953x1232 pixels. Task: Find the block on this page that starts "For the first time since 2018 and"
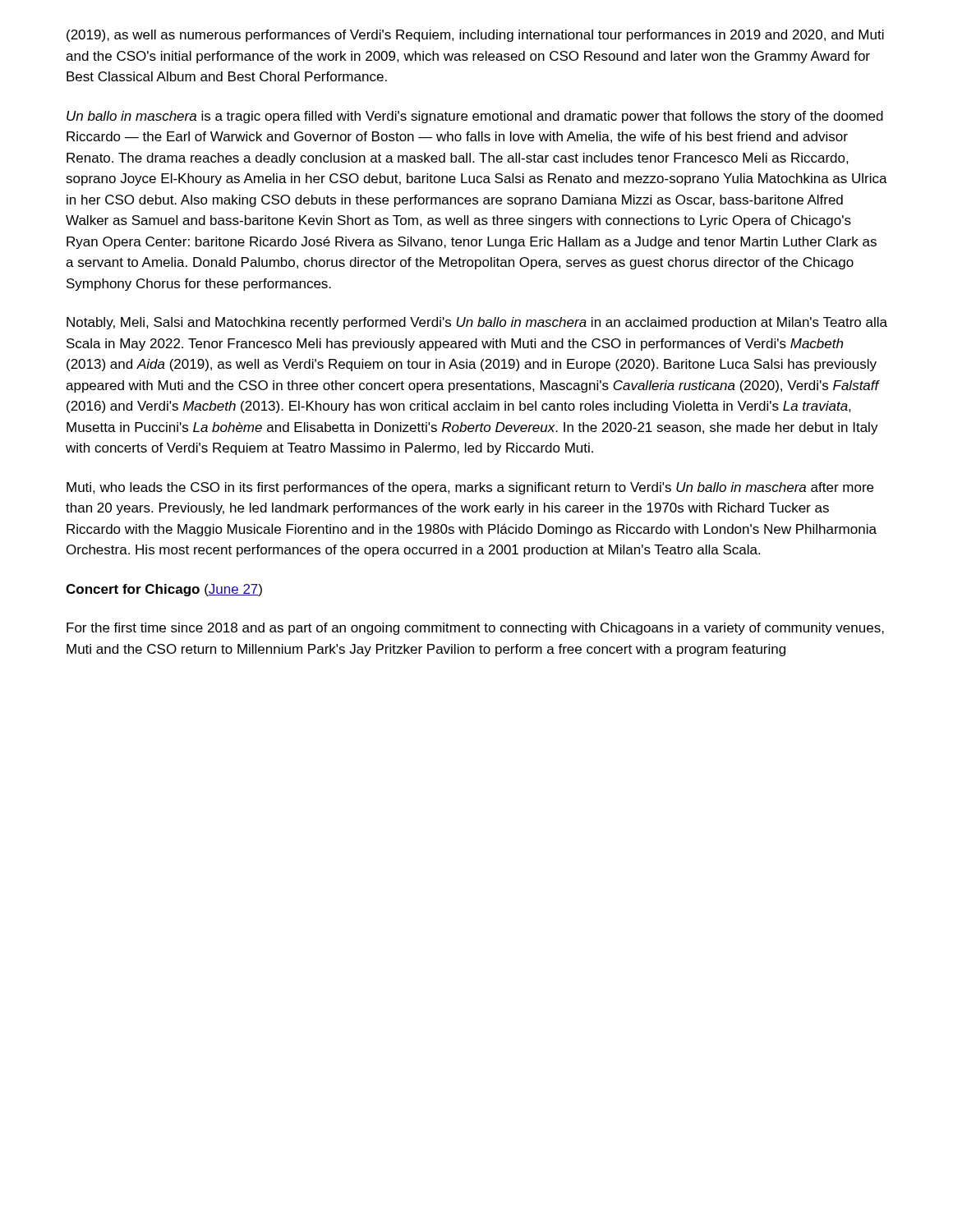point(475,638)
